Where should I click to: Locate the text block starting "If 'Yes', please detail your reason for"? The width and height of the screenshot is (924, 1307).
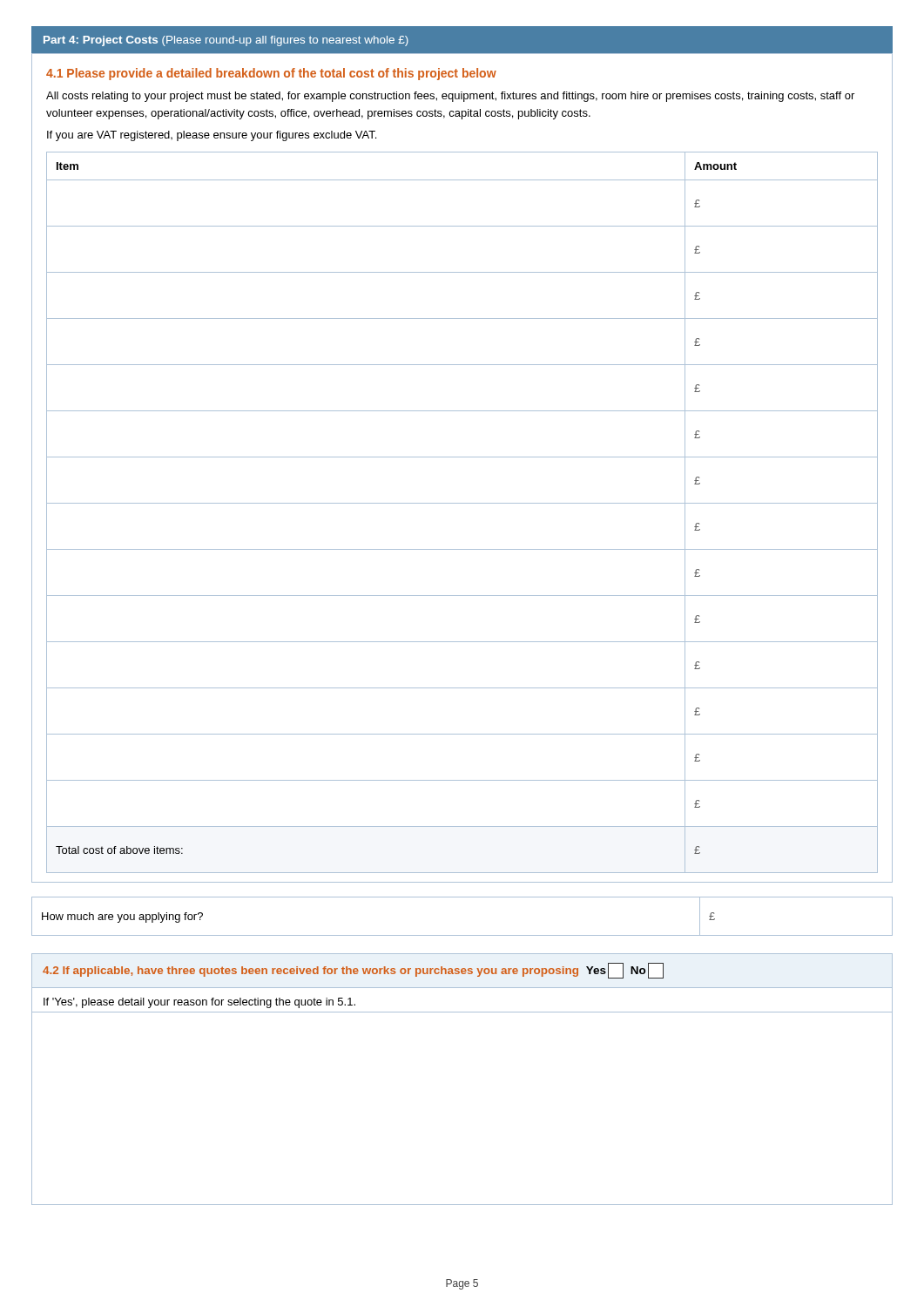click(199, 1002)
